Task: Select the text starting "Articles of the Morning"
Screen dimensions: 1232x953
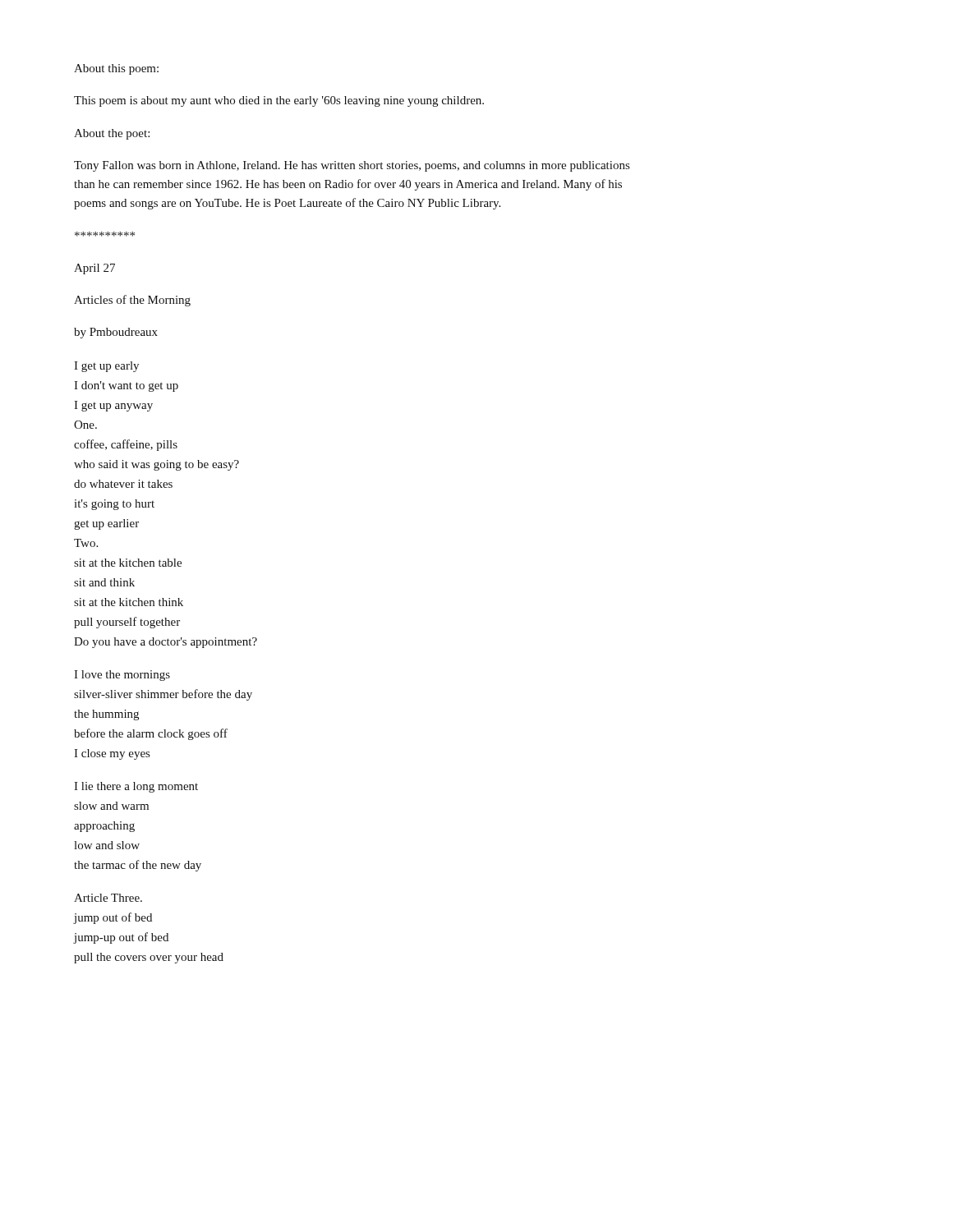Action: tap(132, 300)
